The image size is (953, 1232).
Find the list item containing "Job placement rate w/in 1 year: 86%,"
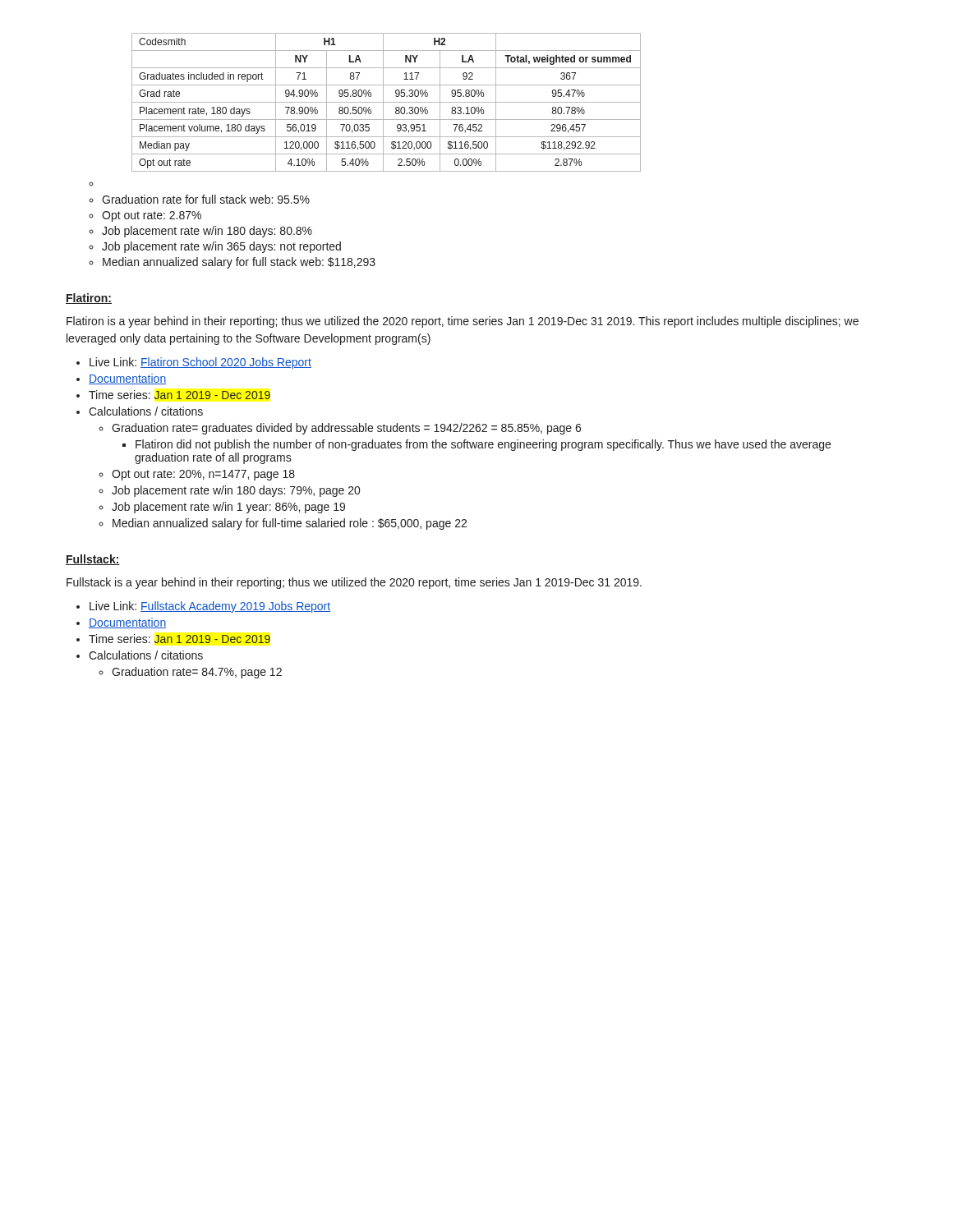pyautogui.click(x=229, y=507)
